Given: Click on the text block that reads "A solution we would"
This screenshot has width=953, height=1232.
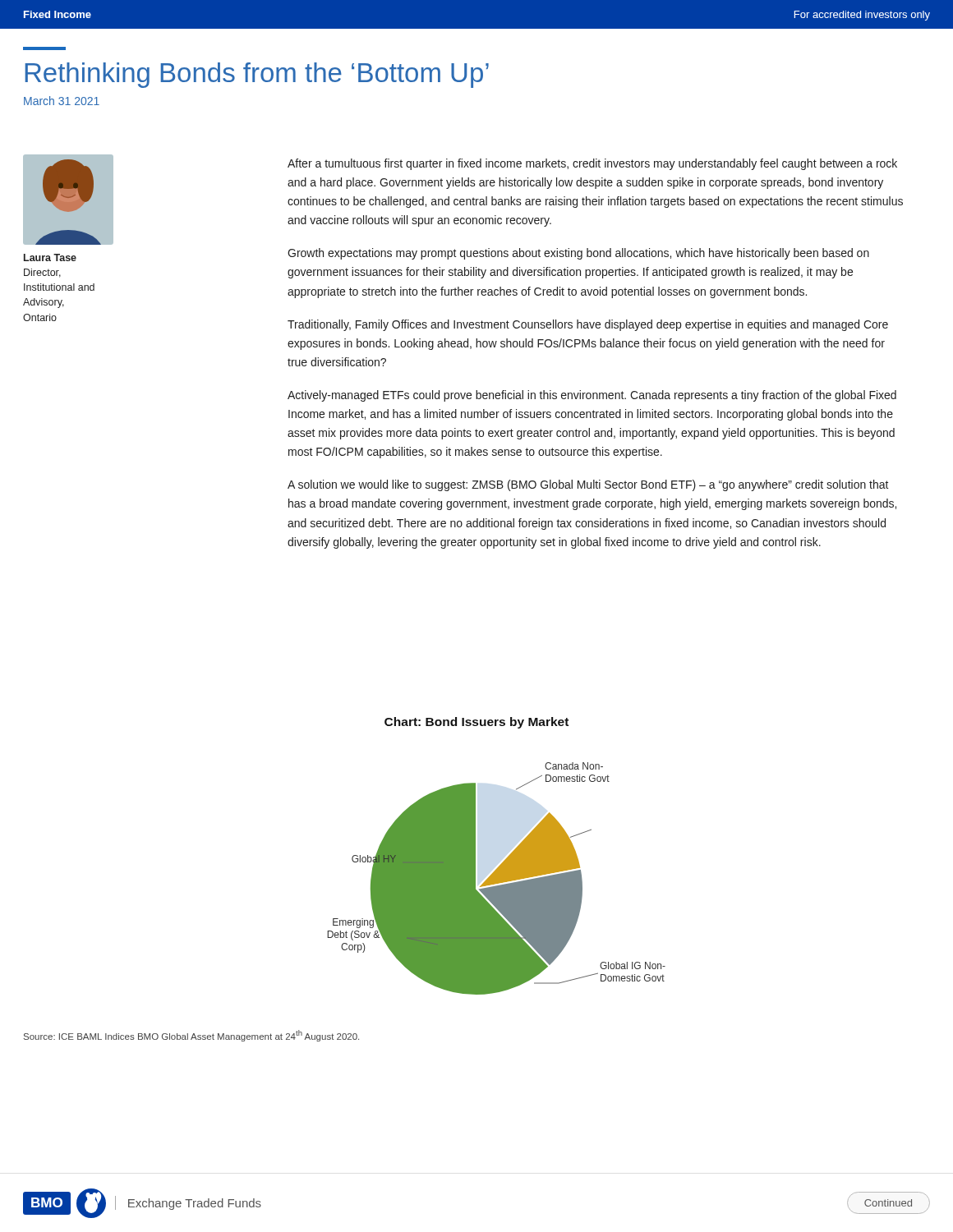Looking at the screenshot, I should point(592,513).
